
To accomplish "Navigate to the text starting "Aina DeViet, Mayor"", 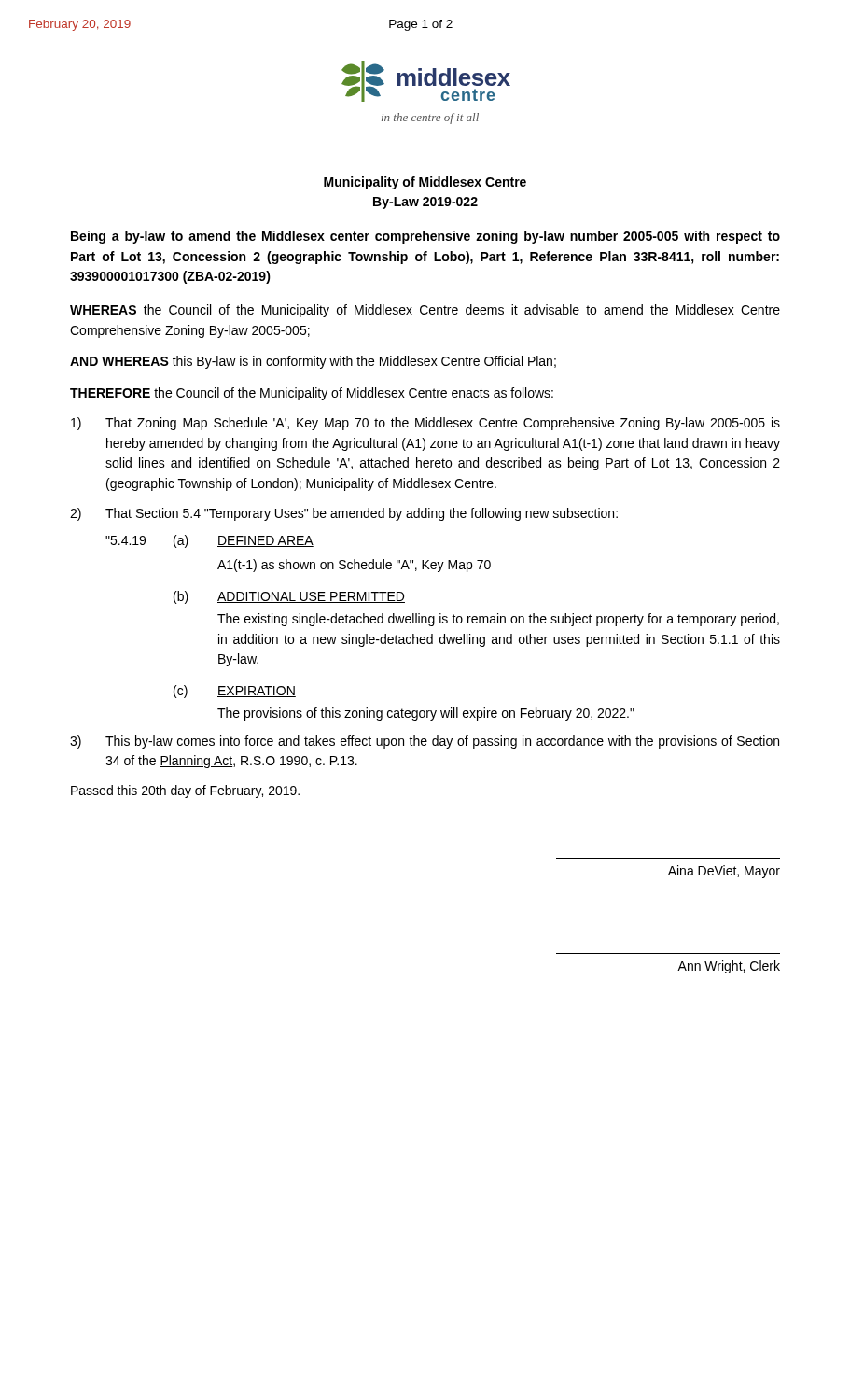I will point(724,872).
